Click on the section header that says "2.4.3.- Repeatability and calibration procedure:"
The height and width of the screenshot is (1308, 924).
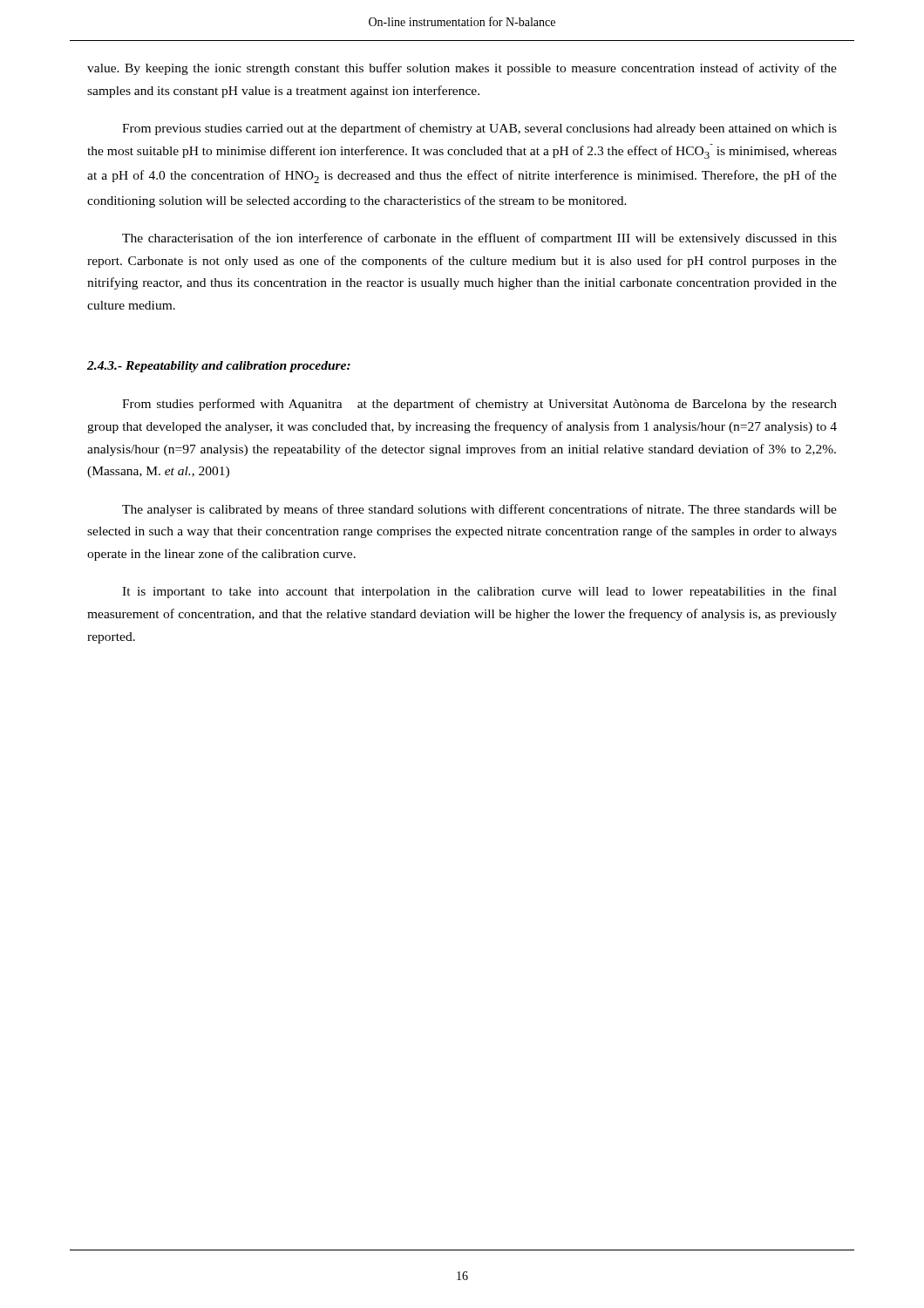[x=219, y=365]
